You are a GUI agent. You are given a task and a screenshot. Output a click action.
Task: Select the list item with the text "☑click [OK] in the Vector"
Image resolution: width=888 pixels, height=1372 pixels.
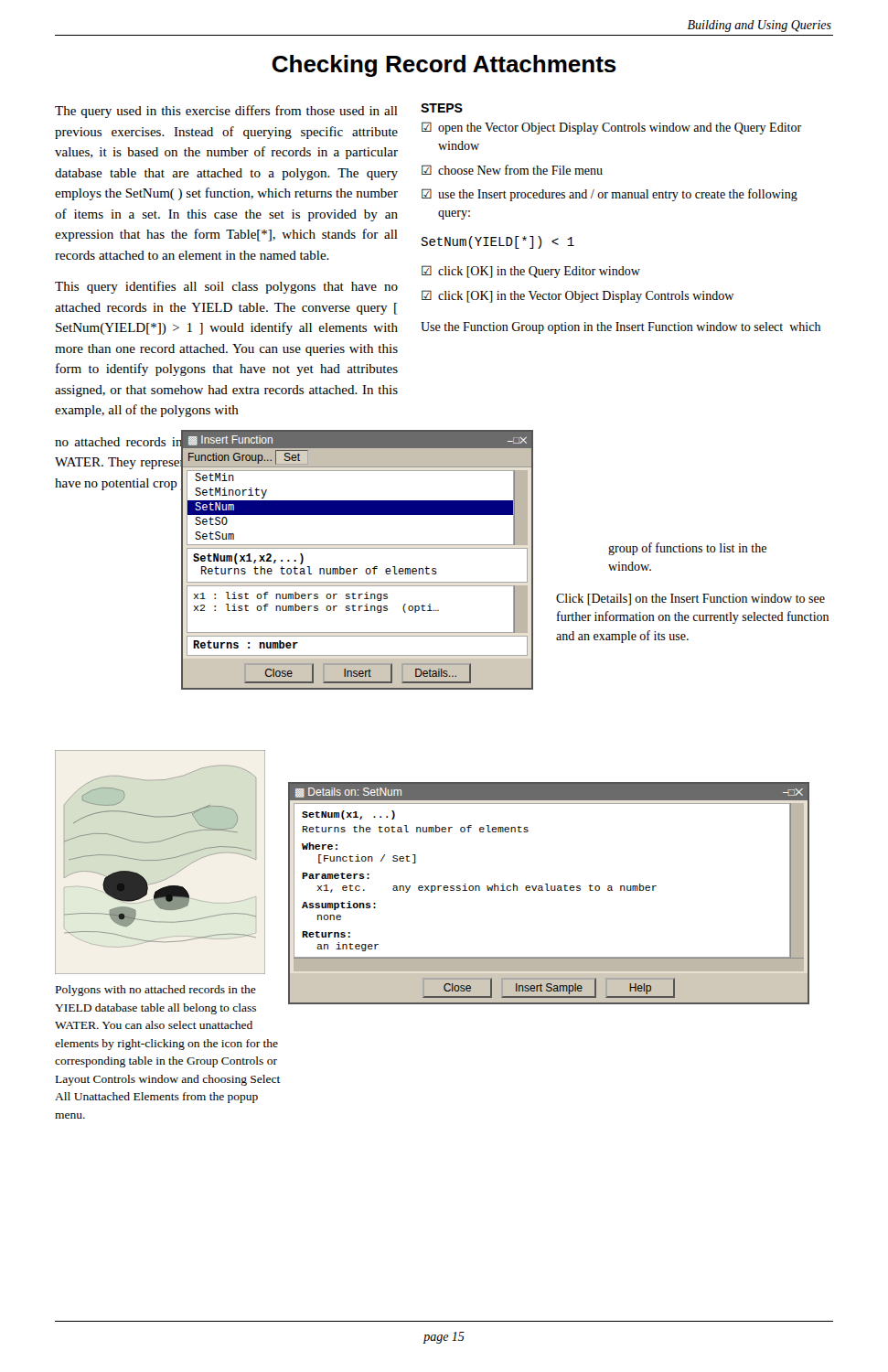(577, 296)
